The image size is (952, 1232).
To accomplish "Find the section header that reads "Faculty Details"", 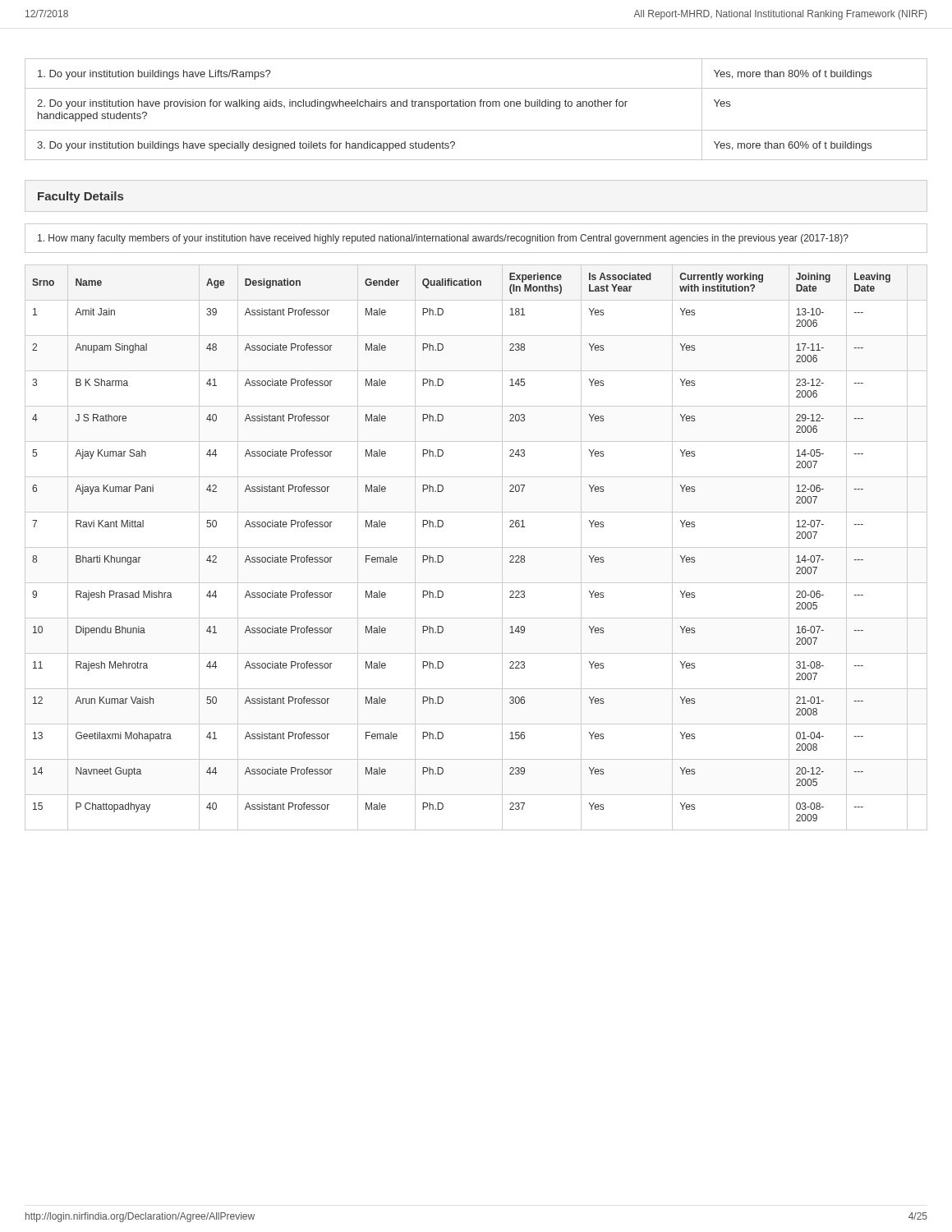I will 80,196.
